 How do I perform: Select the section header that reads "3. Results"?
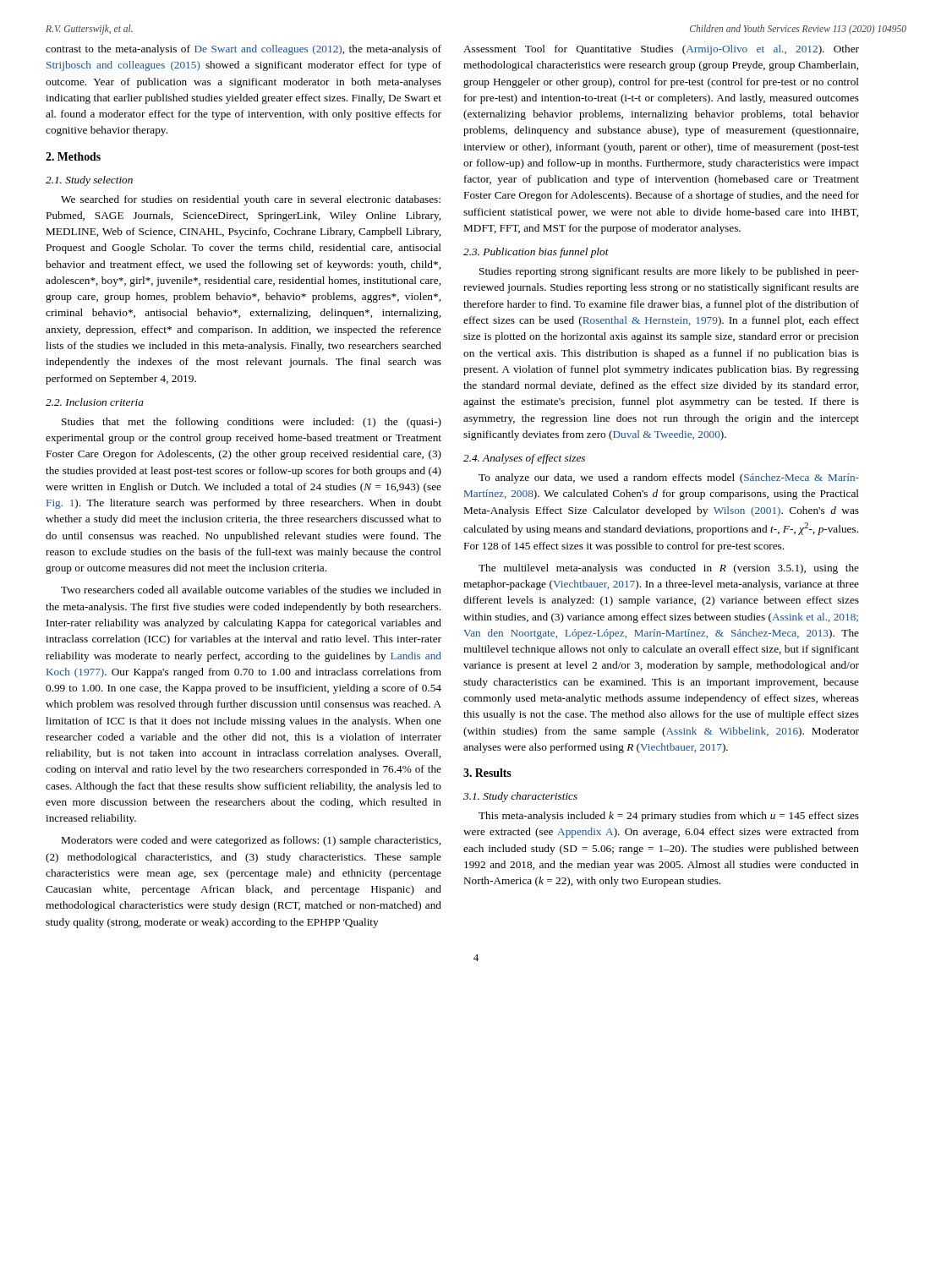pos(487,773)
